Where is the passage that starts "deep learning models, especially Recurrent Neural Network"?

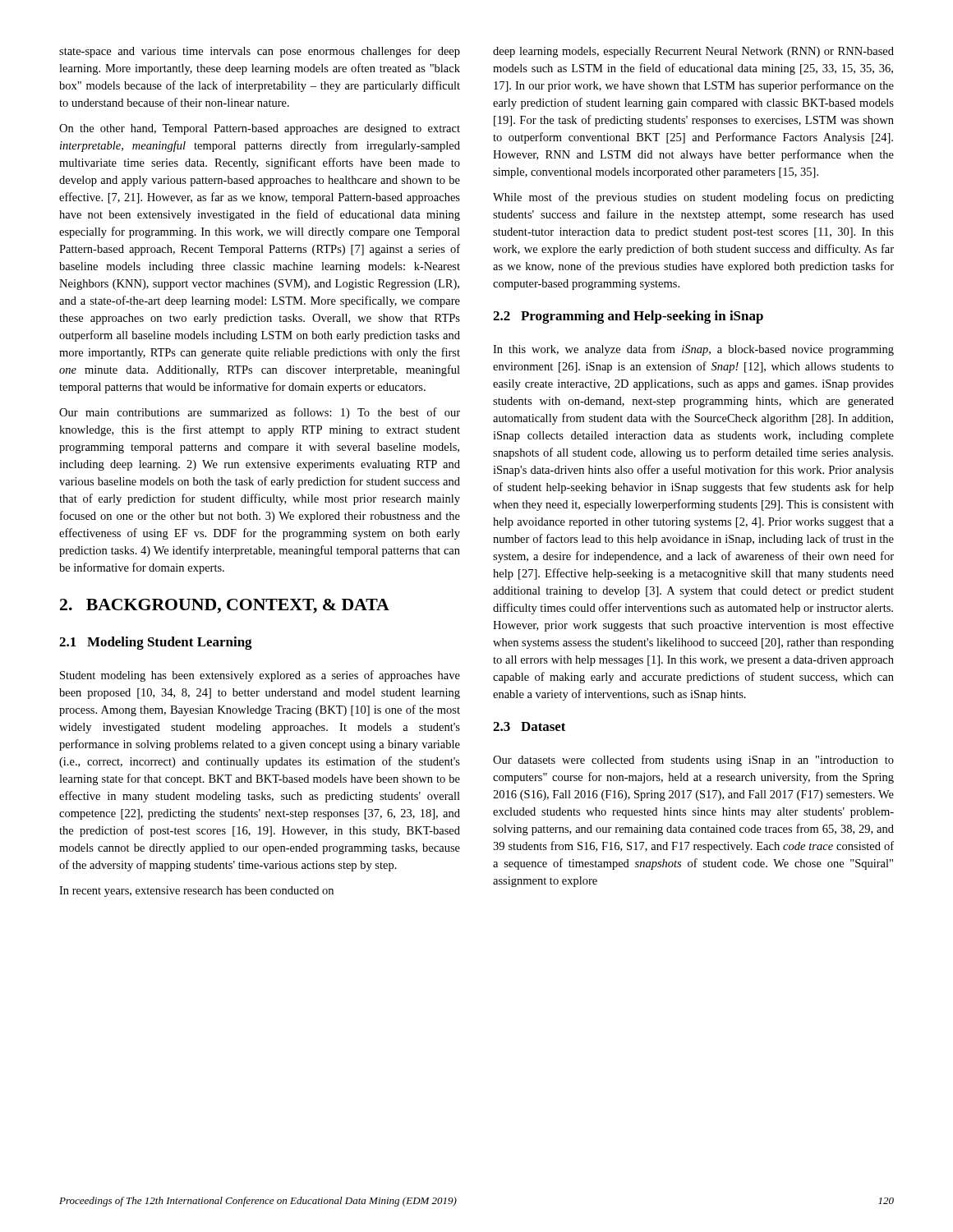coord(693,112)
